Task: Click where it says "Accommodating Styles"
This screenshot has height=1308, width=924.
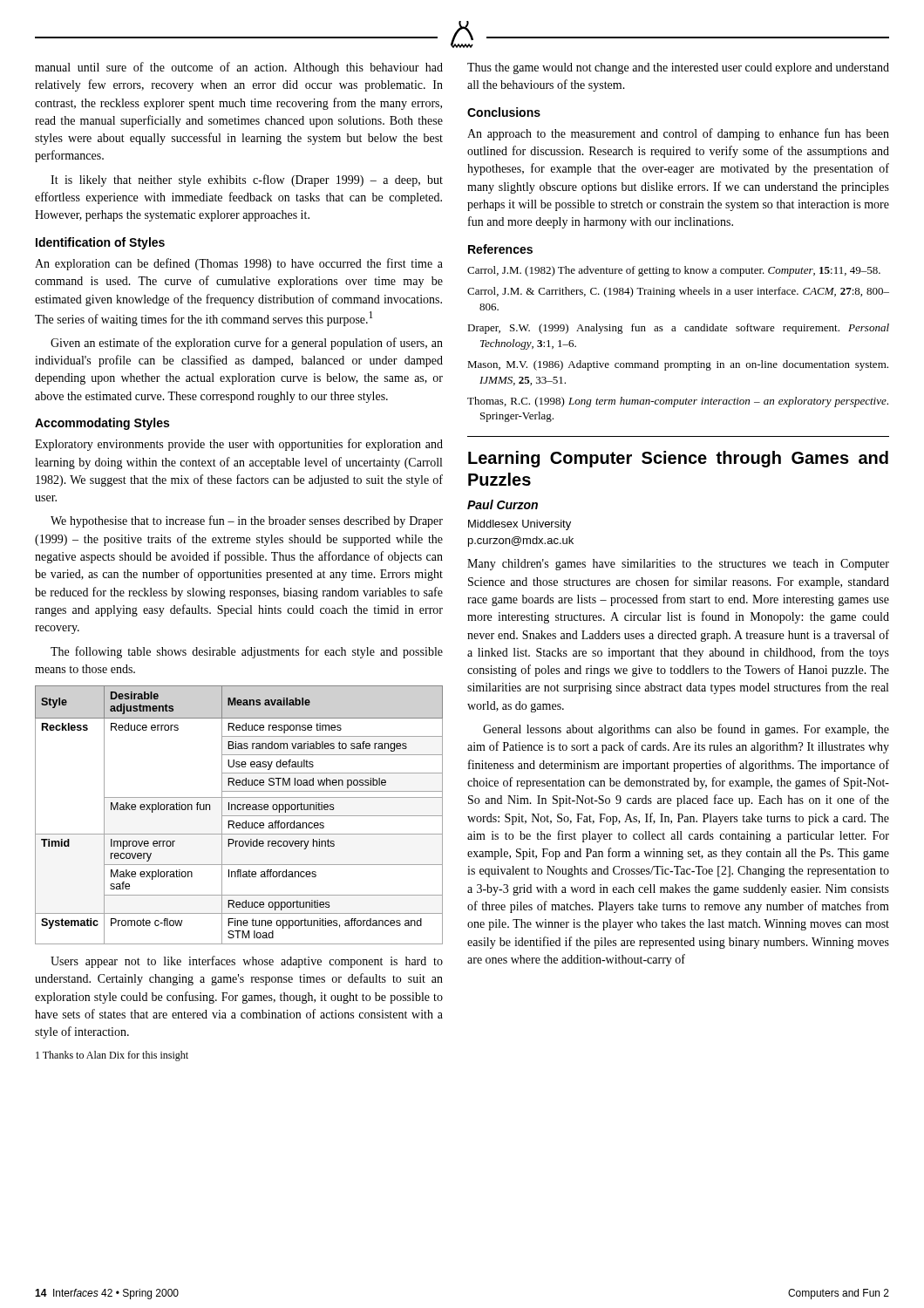Action: 102,424
